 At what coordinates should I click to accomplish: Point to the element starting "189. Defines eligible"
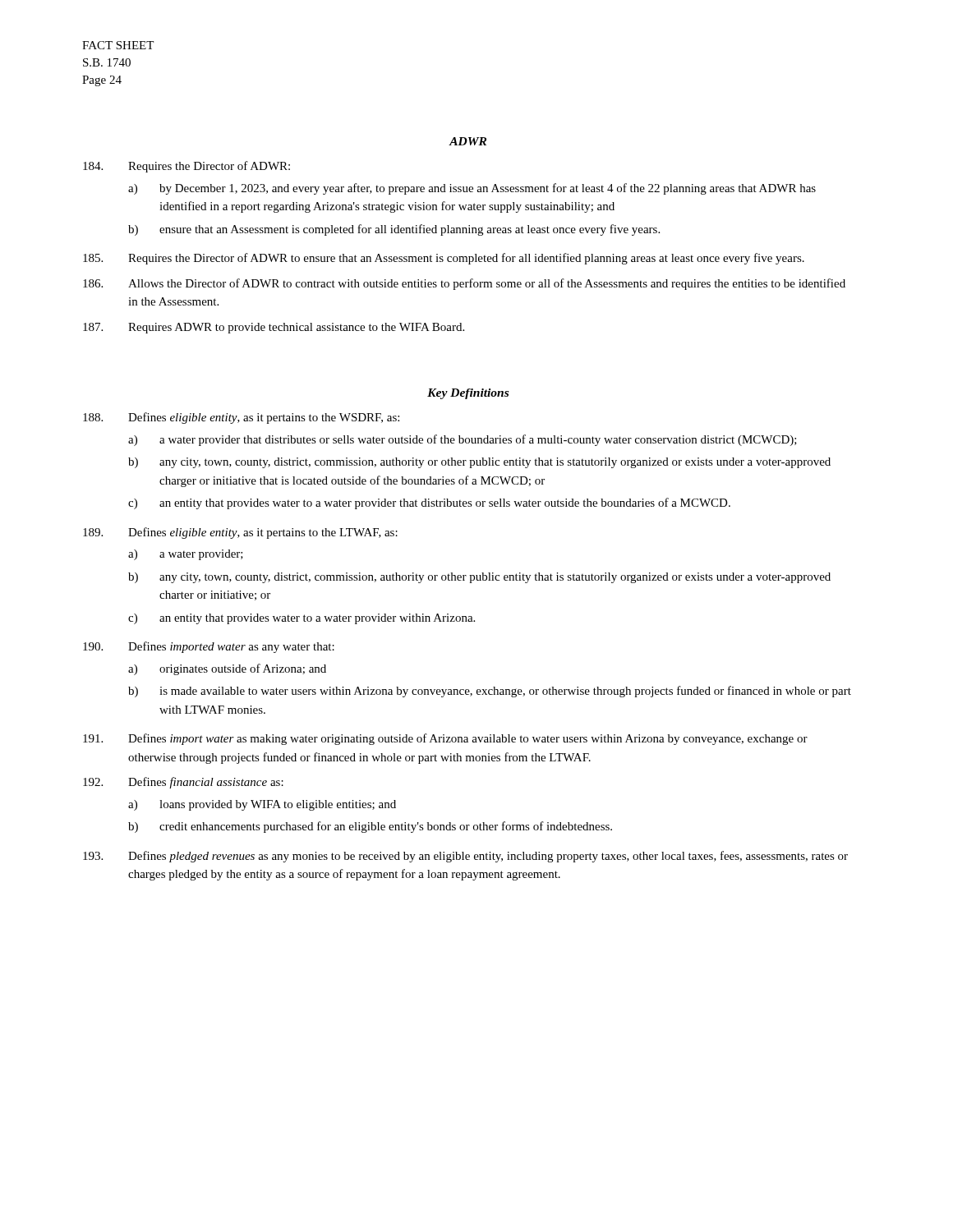click(x=468, y=577)
